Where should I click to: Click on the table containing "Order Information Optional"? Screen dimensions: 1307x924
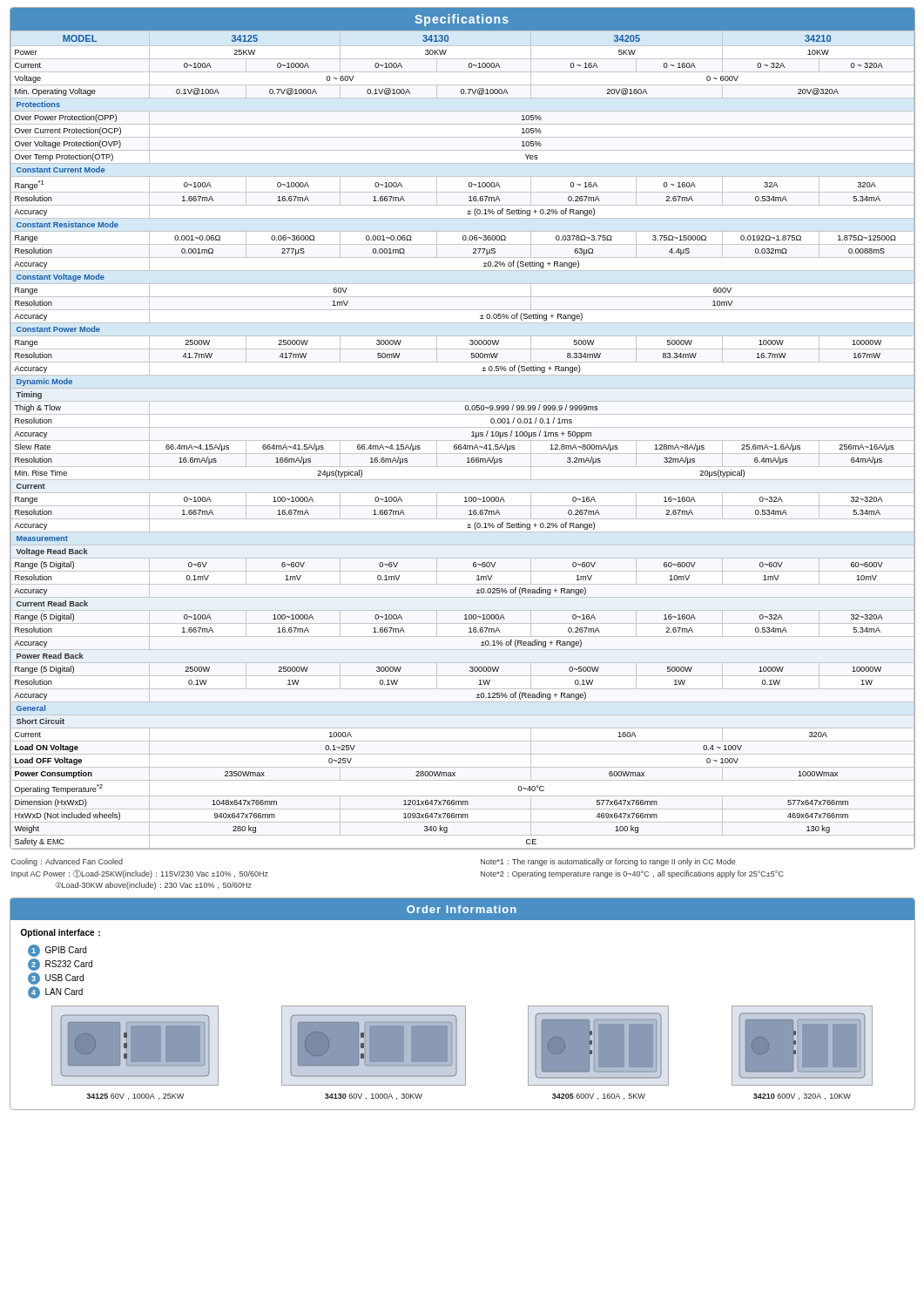pyautogui.click(x=462, y=1003)
